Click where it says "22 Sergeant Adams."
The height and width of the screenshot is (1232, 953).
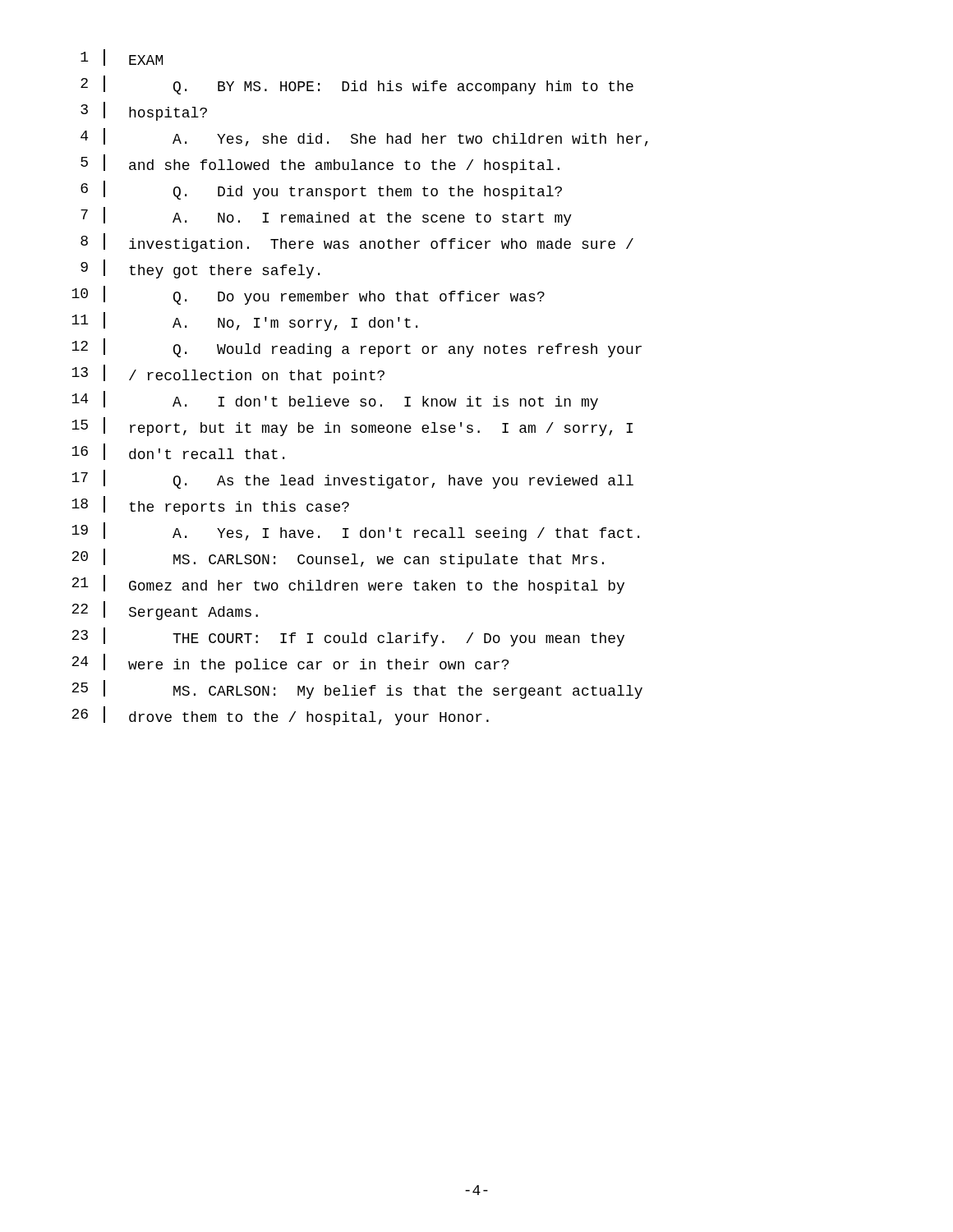(x=165, y=611)
